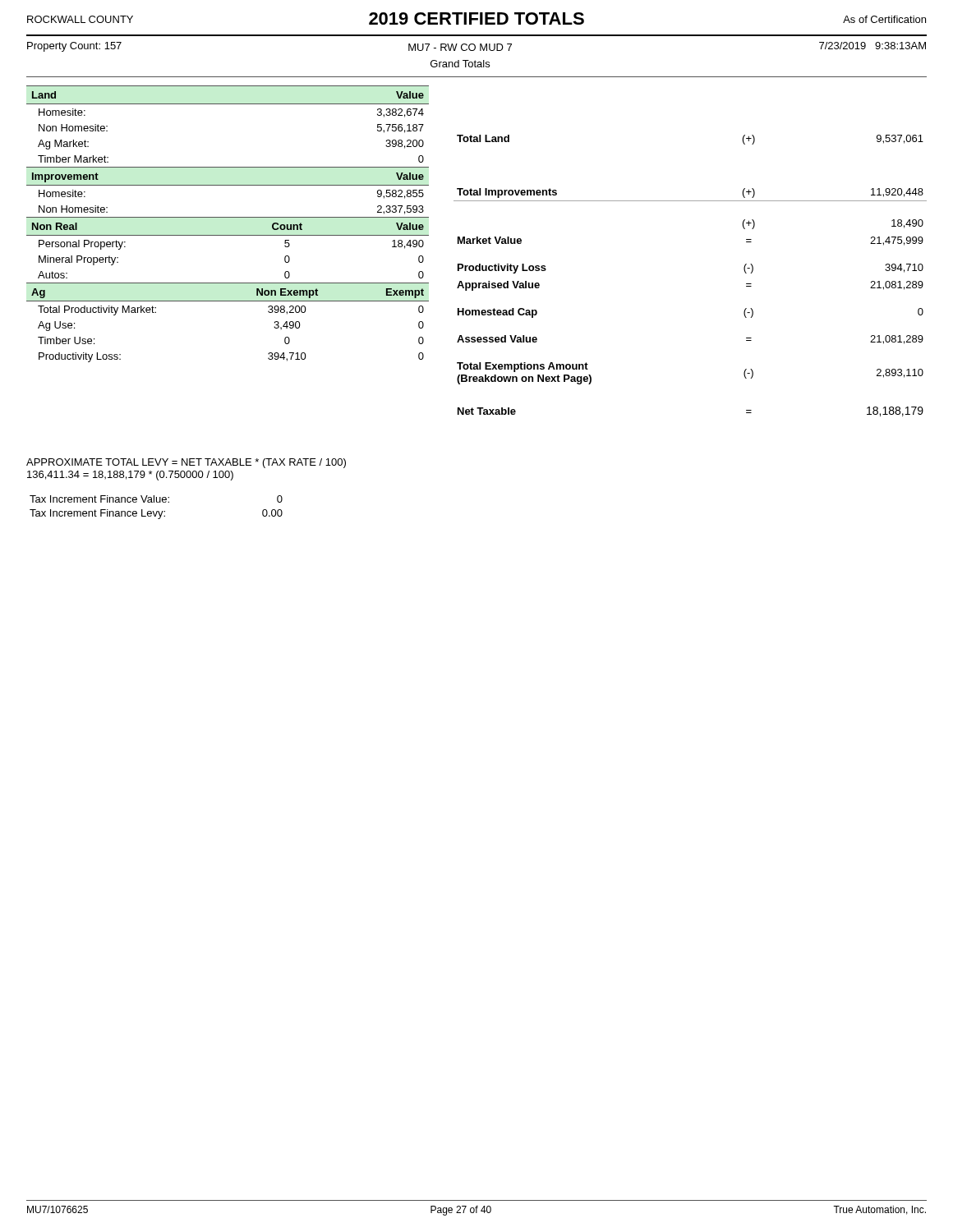Click on the table containing "Non Homesite:"

(x=228, y=225)
